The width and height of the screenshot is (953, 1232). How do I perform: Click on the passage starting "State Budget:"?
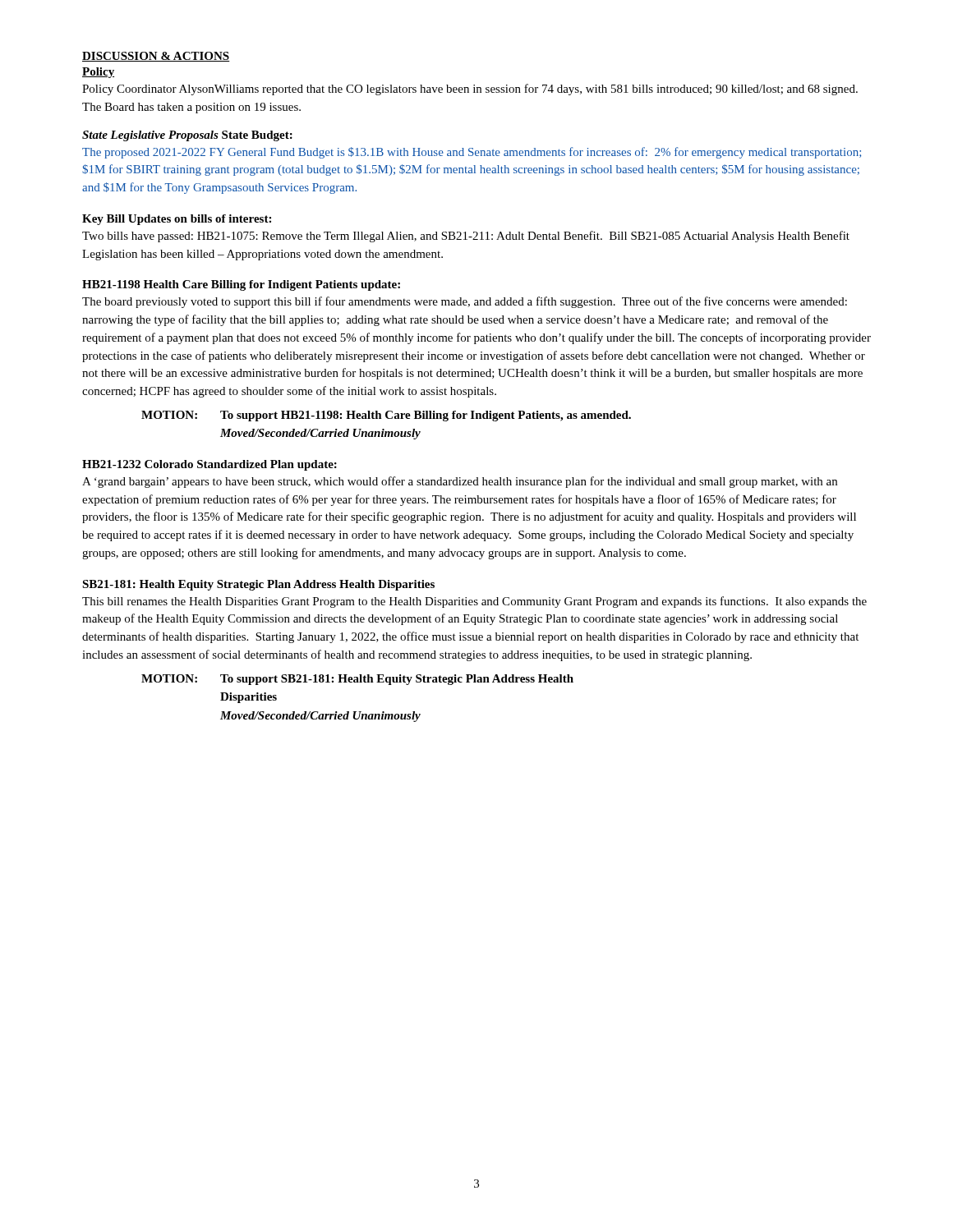pos(257,134)
